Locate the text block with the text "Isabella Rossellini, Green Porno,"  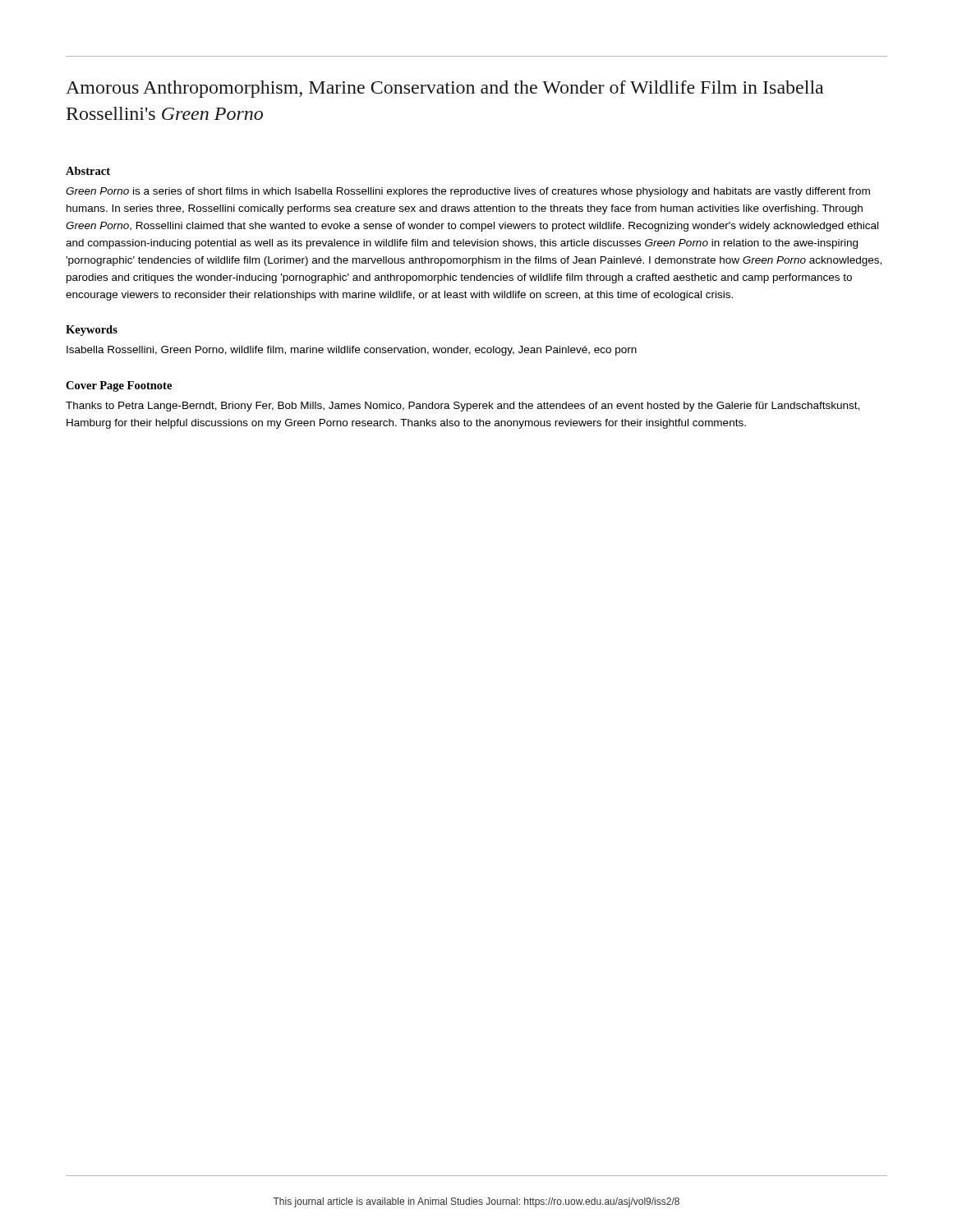pos(351,350)
